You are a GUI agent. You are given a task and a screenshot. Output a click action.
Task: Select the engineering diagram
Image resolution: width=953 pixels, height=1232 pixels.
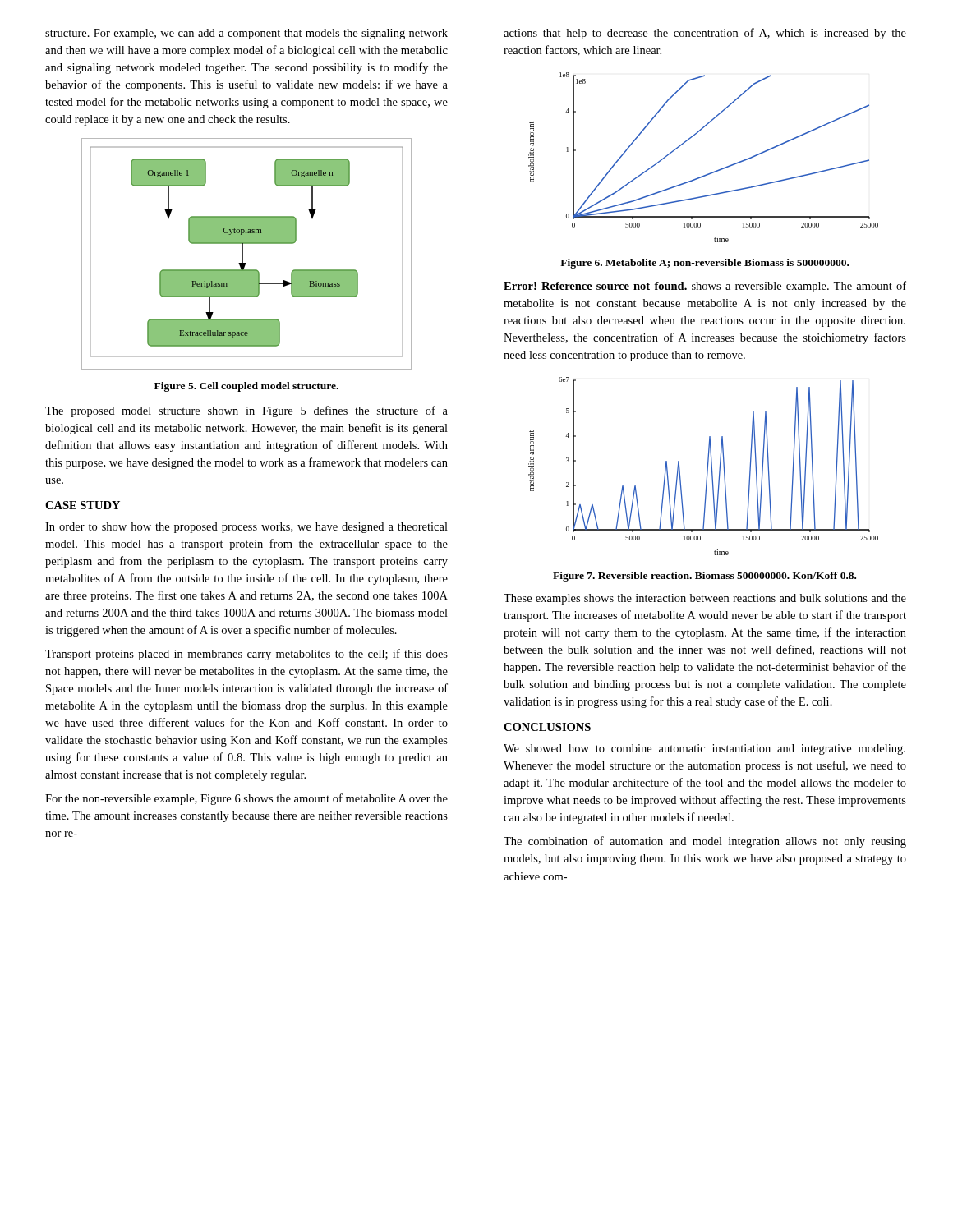246,256
